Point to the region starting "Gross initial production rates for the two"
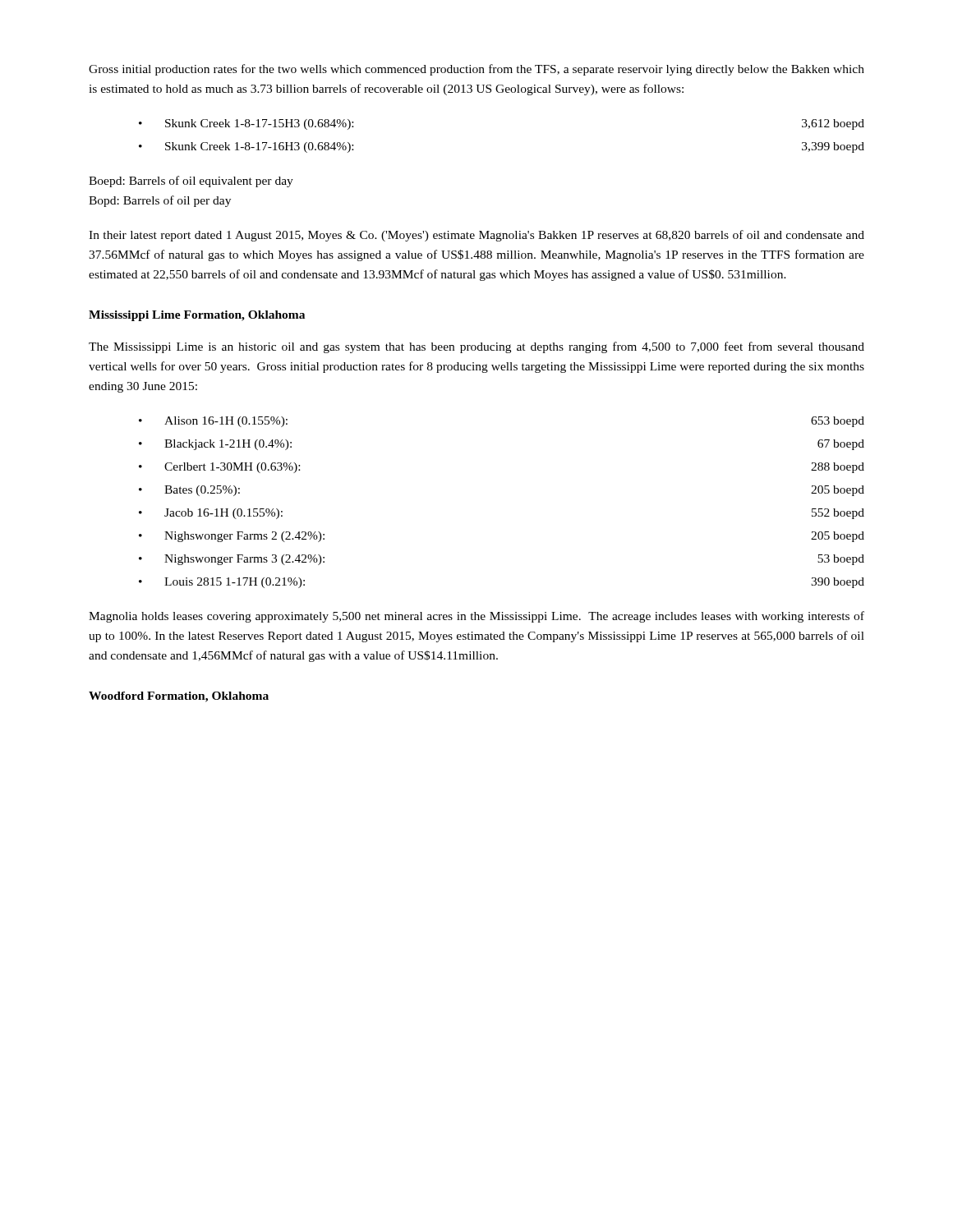Viewport: 953px width, 1232px height. click(x=476, y=78)
